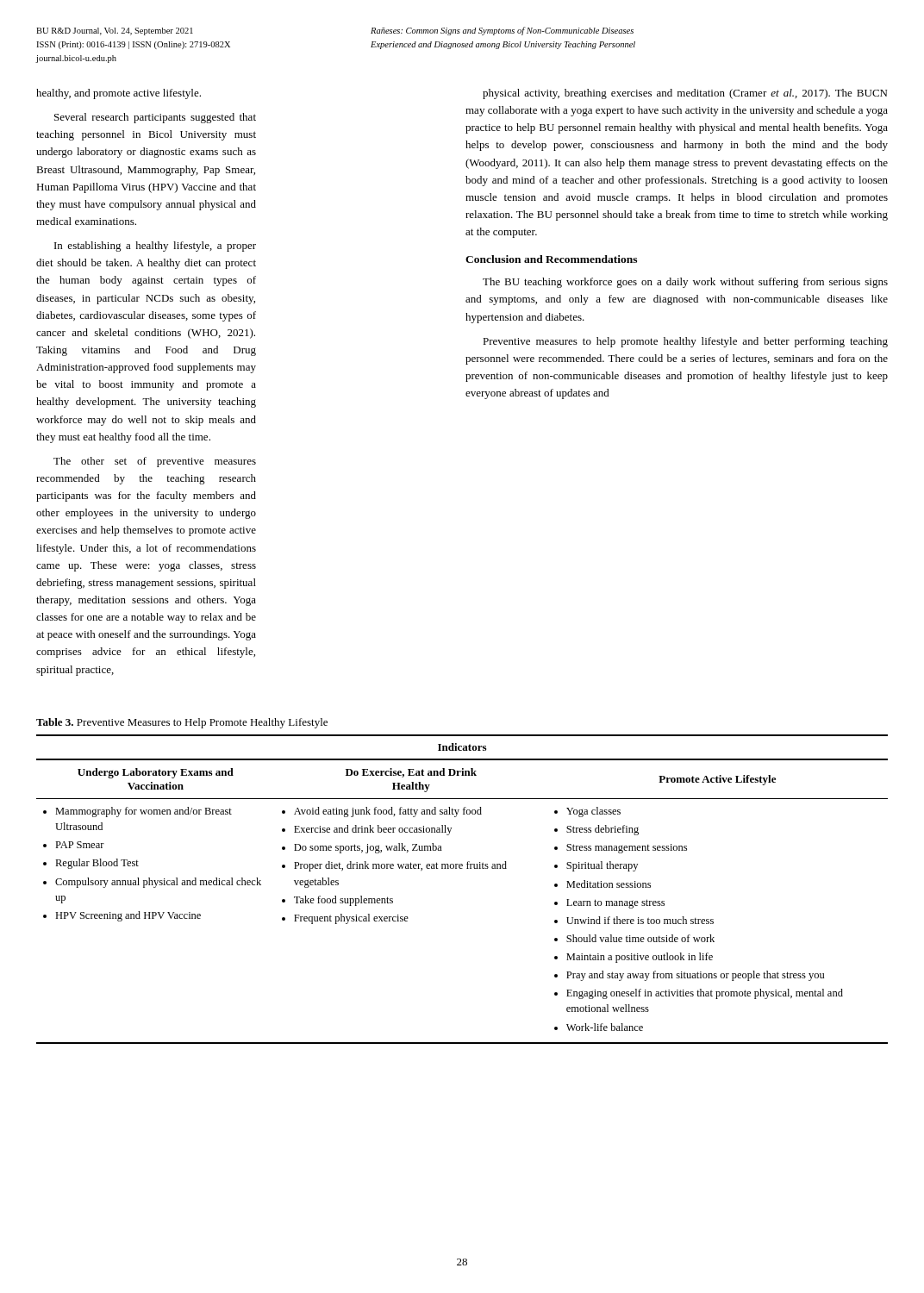Select the block starting "physical activity, breathing exercises and meditation (Cramer et"
Image resolution: width=924 pixels, height=1293 pixels.
coord(677,162)
